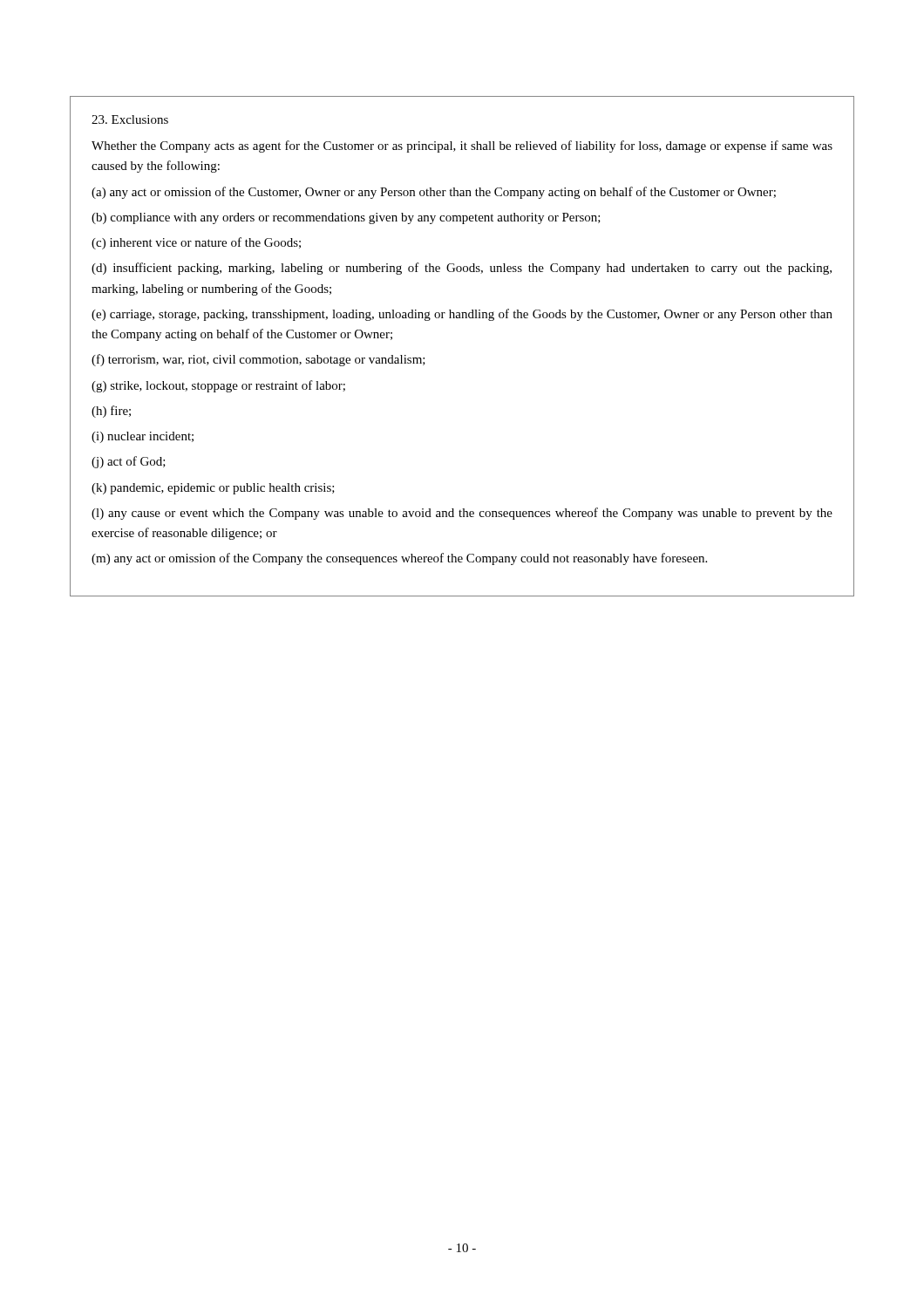Click on the text block starting "(a) any act"
The height and width of the screenshot is (1308, 924).
pyautogui.click(x=462, y=192)
